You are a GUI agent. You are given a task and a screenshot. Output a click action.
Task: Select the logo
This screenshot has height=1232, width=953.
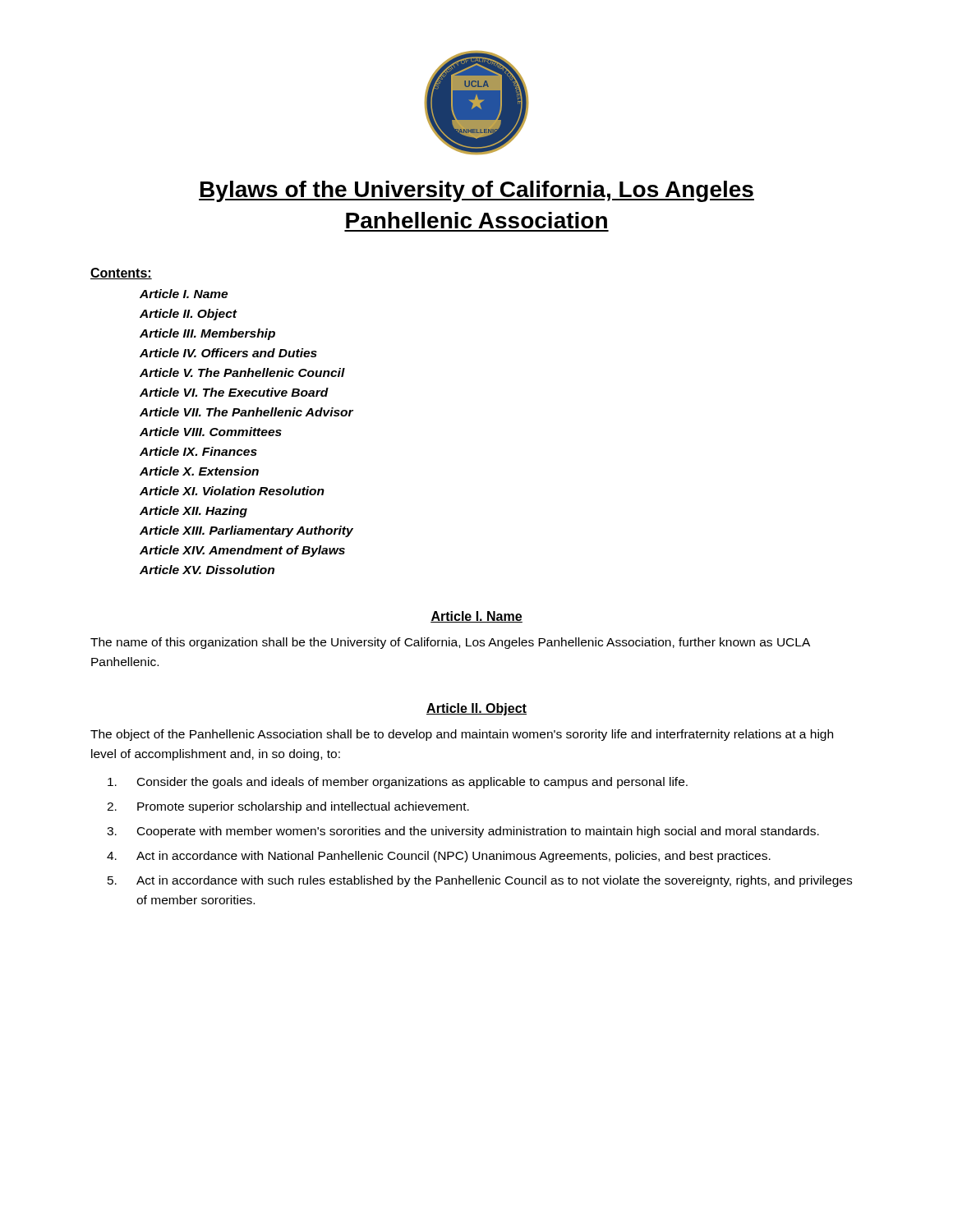point(476,104)
